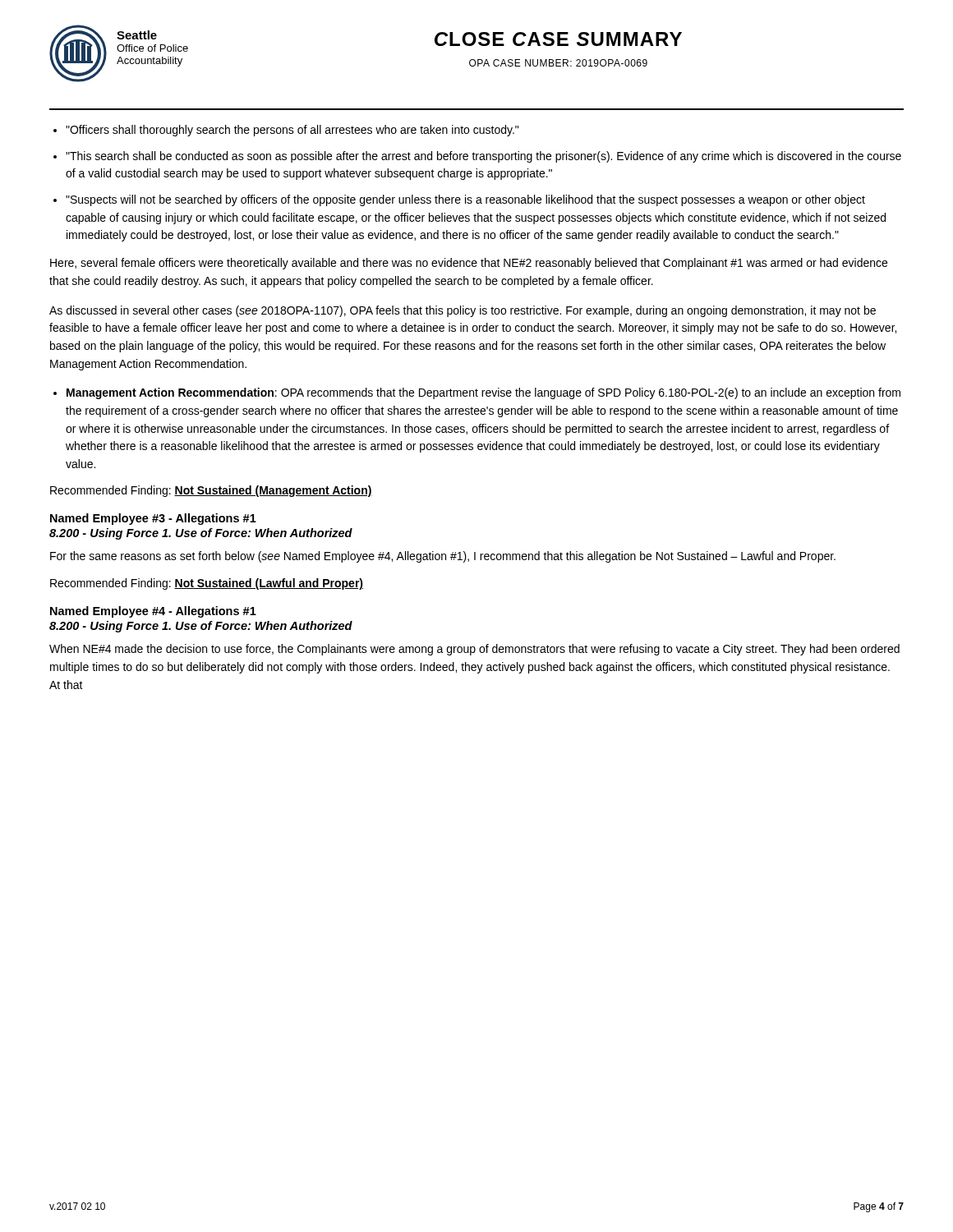Screen dimensions: 1232x953
Task: Click on the text block with the text "When NE#4 made the decision to"
Action: click(x=475, y=667)
